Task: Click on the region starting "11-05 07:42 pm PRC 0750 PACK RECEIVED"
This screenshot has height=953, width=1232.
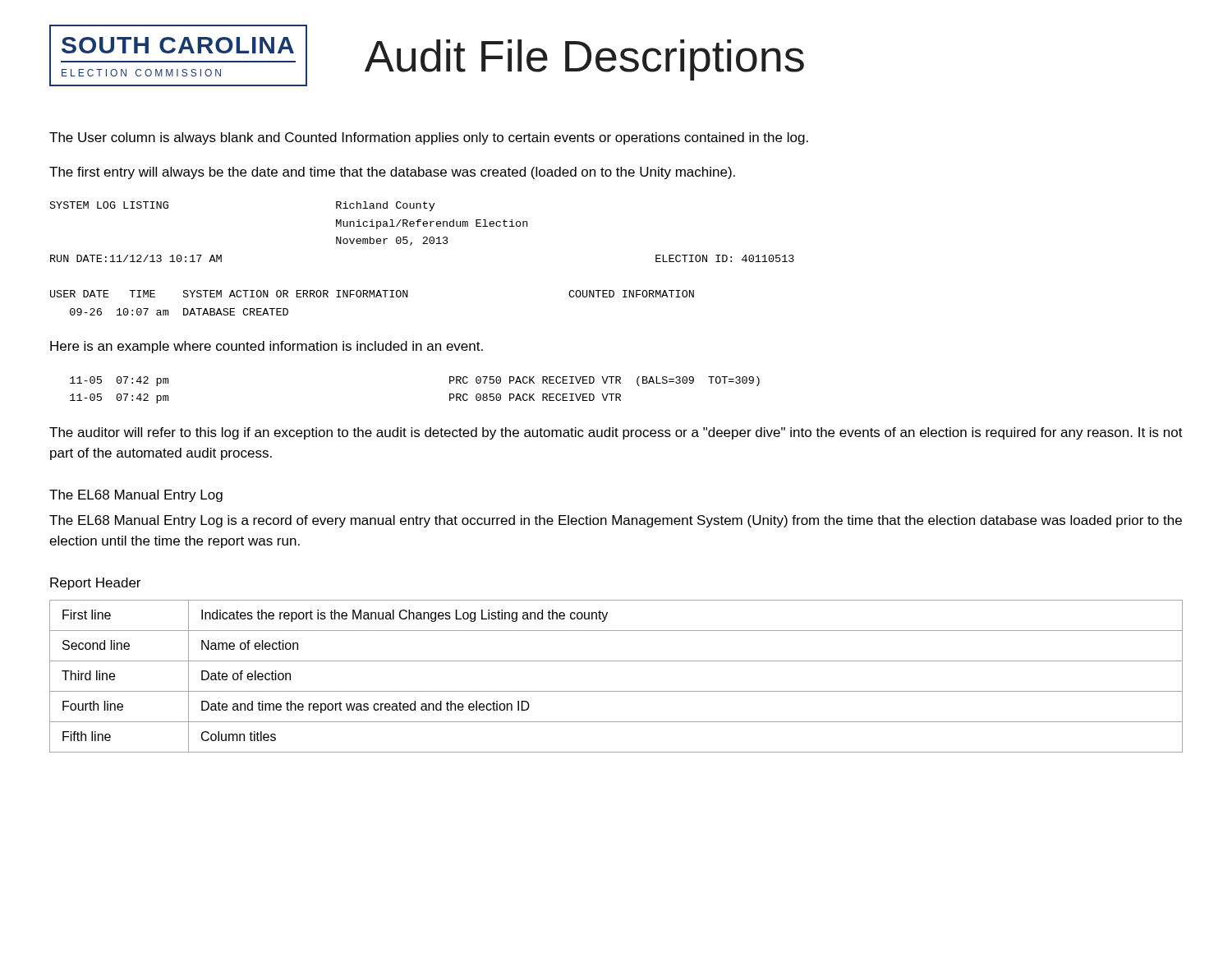Action: 79,381
